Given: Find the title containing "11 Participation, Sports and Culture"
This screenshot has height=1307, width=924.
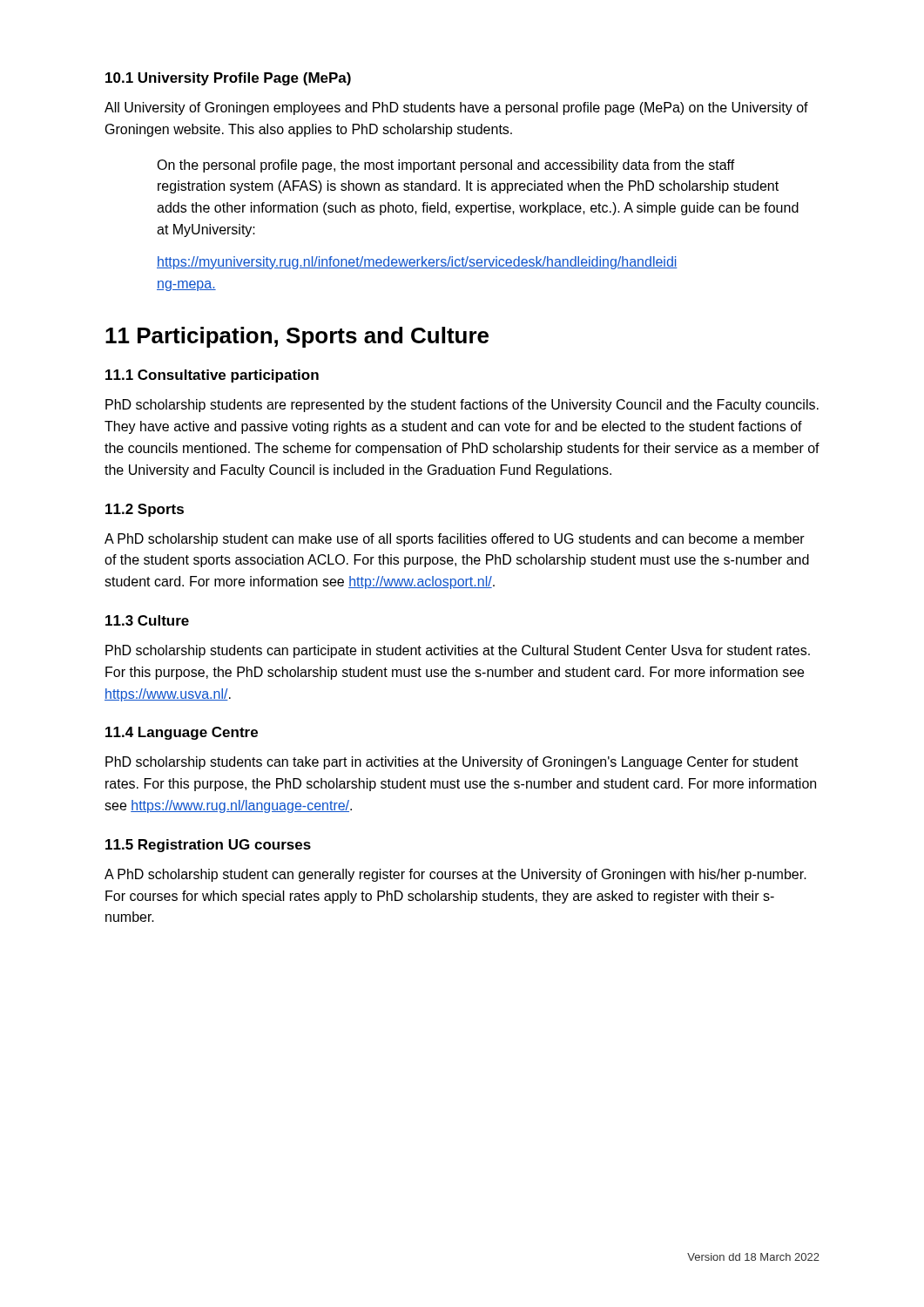Looking at the screenshot, I should tap(297, 336).
